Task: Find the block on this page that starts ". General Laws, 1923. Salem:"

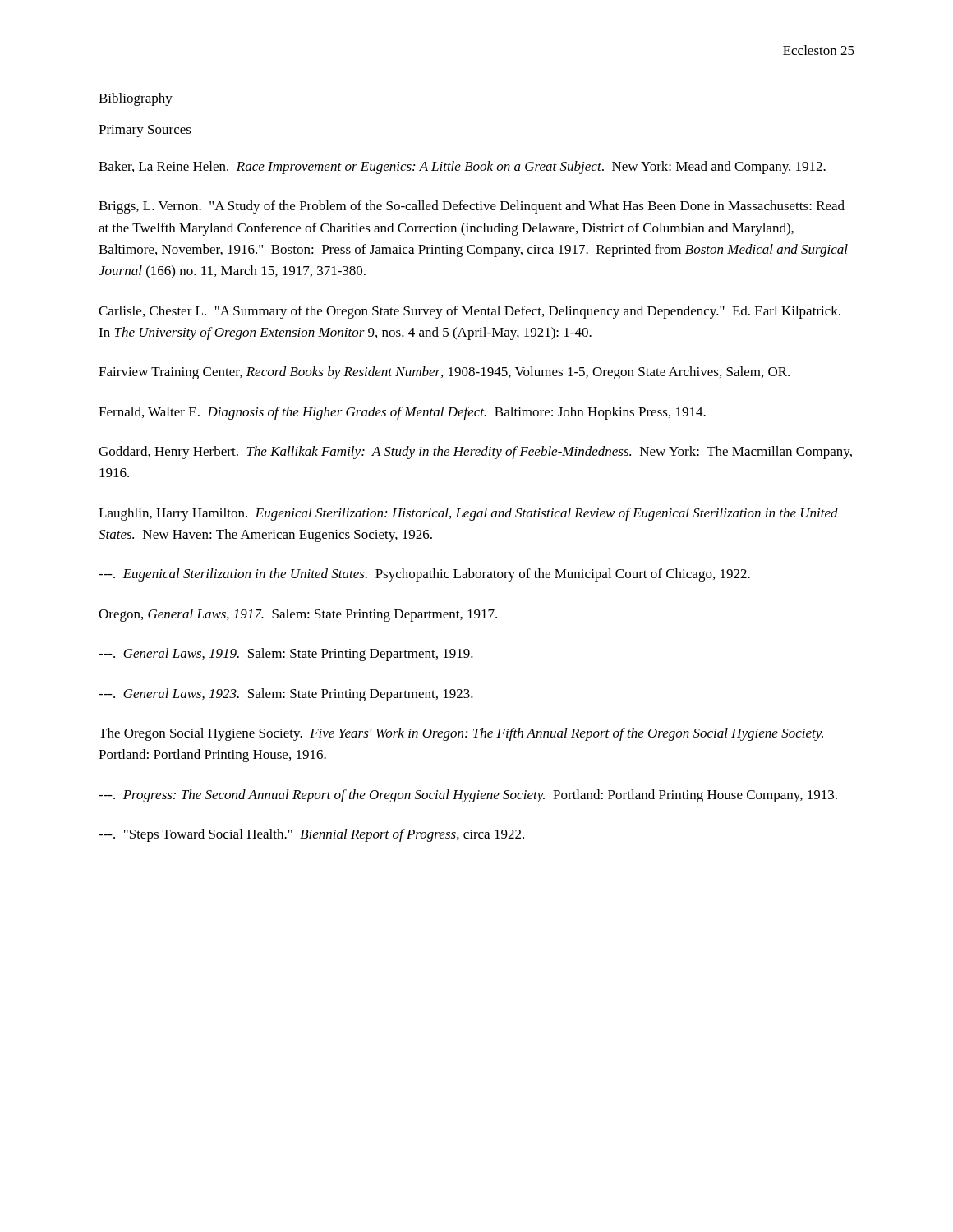Action: pos(286,693)
